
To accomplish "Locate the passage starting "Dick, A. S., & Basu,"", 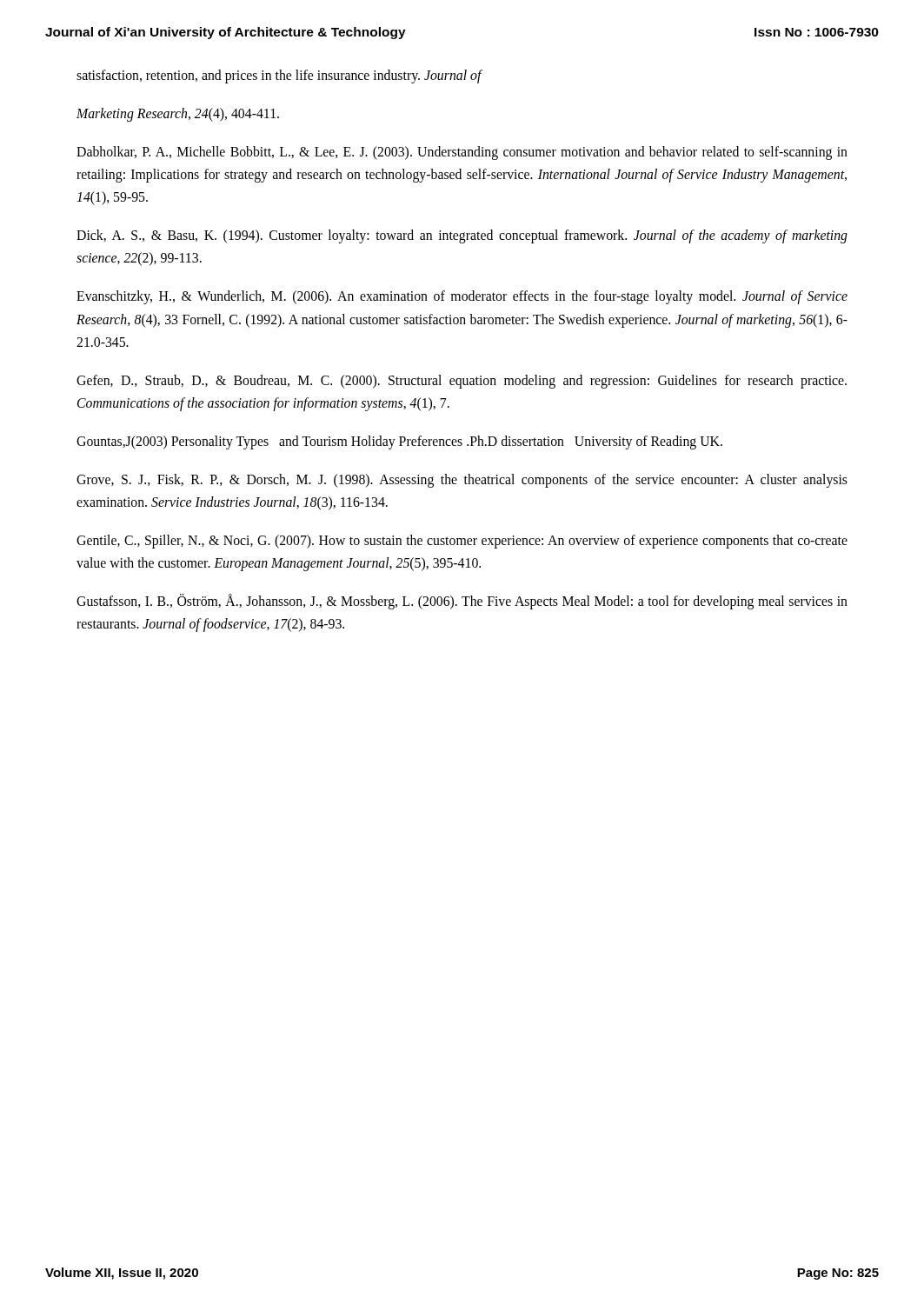I will tap(462, 247).
